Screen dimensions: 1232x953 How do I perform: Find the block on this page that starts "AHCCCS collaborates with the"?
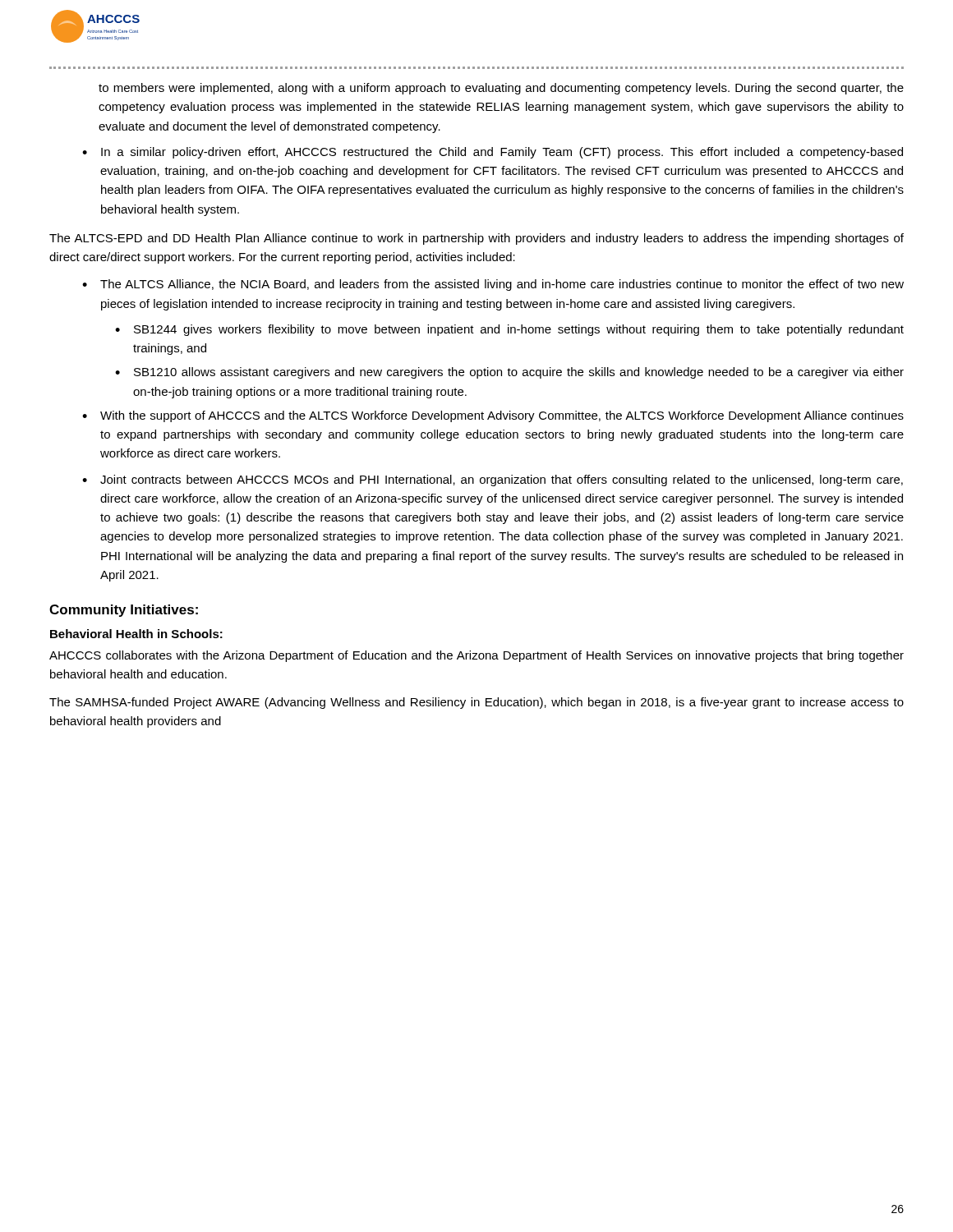pyautogui.click(x=476, y=665)
